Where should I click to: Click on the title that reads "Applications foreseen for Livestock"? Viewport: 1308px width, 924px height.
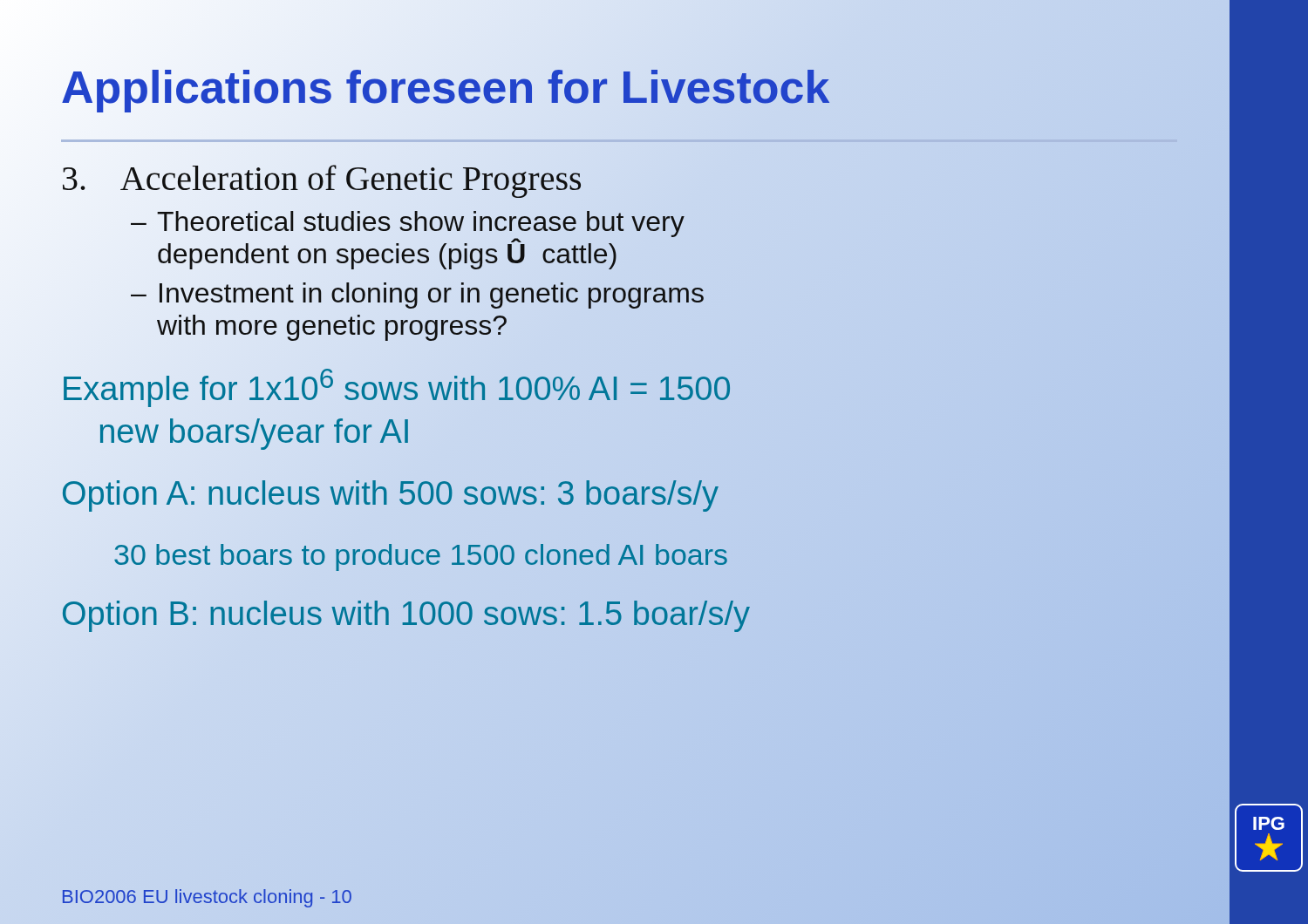(x=445, y=87)
